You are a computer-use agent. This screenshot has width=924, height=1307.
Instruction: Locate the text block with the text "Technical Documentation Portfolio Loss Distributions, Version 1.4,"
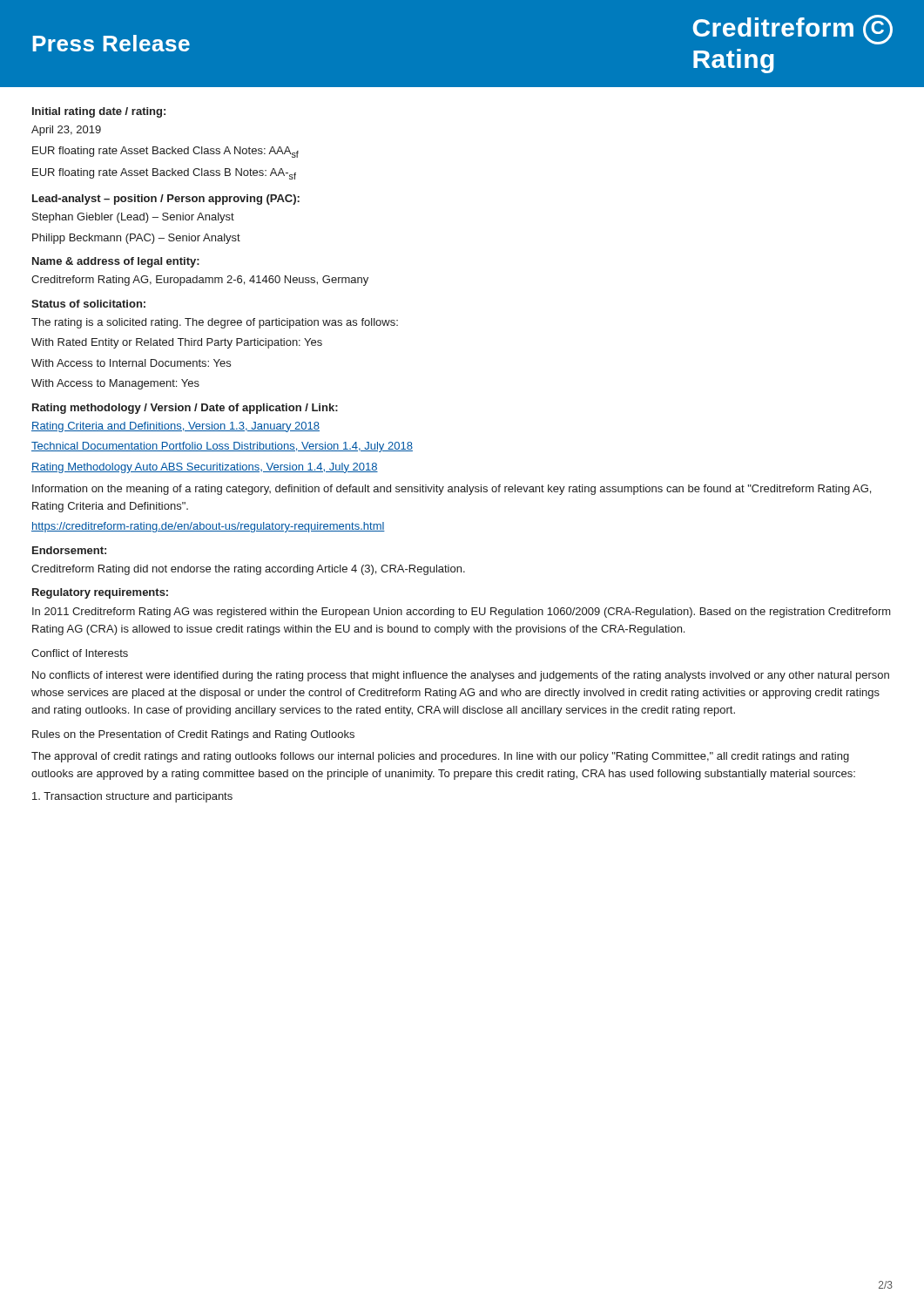(x=222, y=446)
